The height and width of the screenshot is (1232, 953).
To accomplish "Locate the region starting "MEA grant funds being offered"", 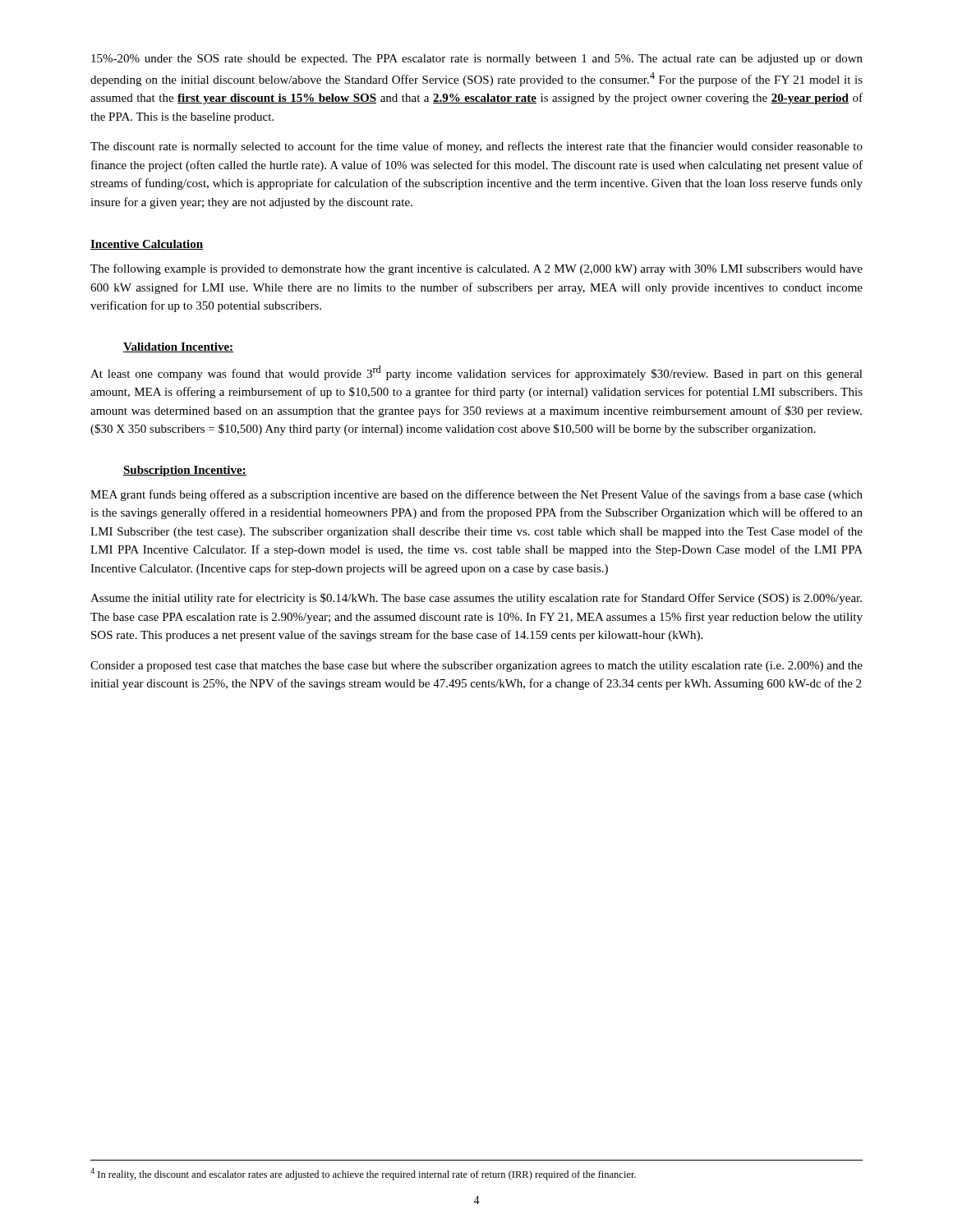I will (x=476, y=531).
